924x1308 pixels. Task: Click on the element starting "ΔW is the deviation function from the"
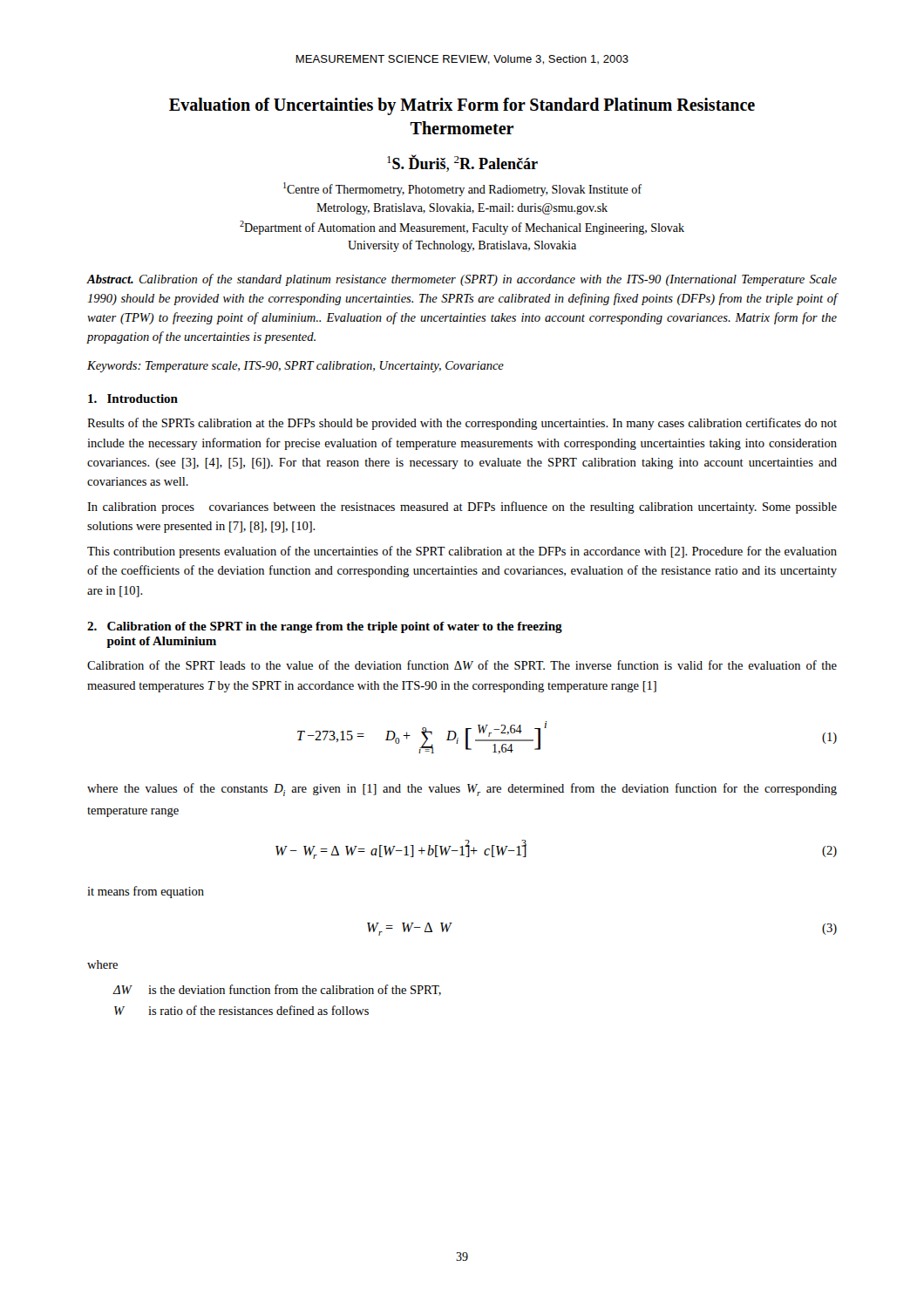(277, 990)
